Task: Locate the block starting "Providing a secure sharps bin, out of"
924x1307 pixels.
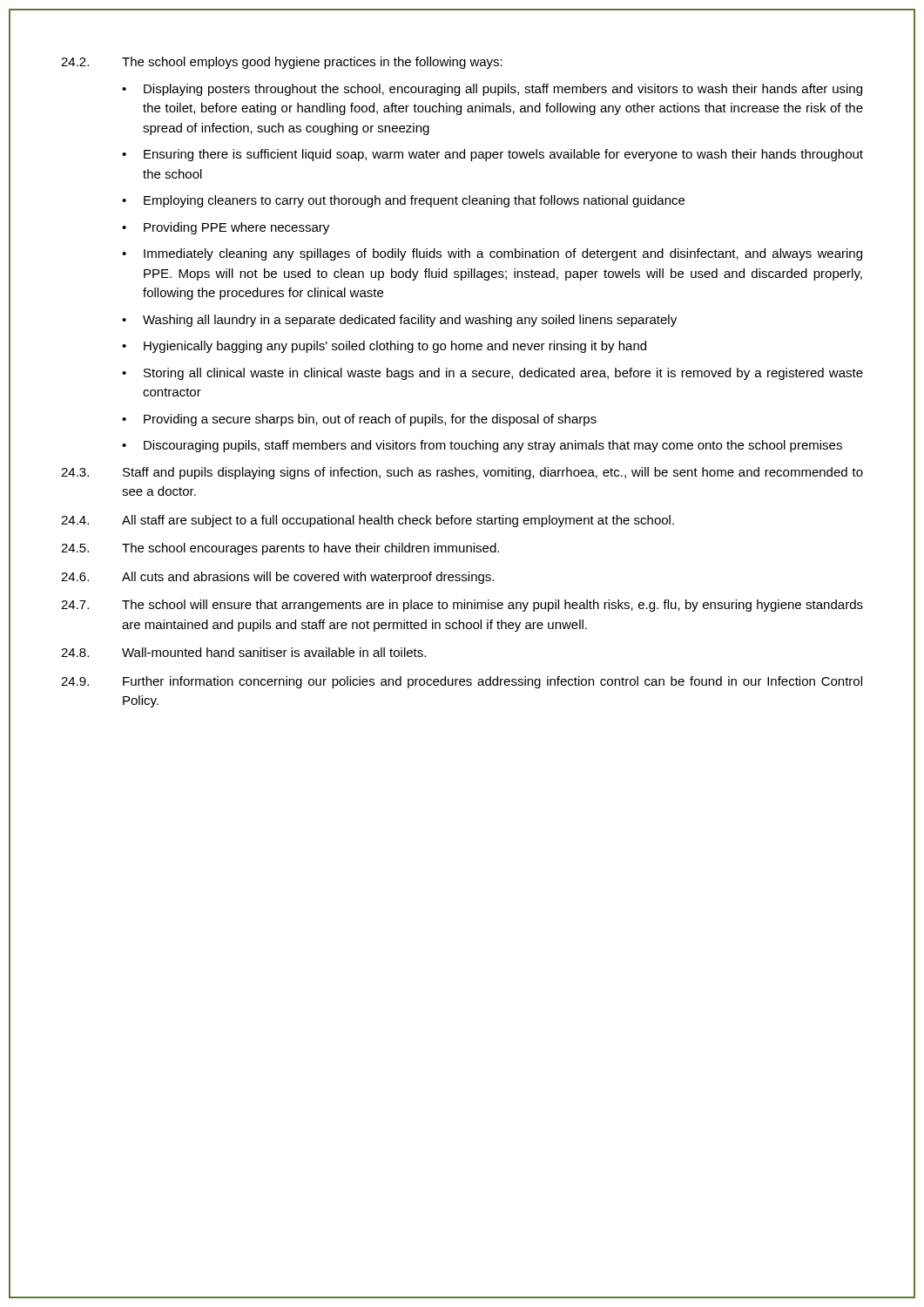Action: tap(503, 419)
